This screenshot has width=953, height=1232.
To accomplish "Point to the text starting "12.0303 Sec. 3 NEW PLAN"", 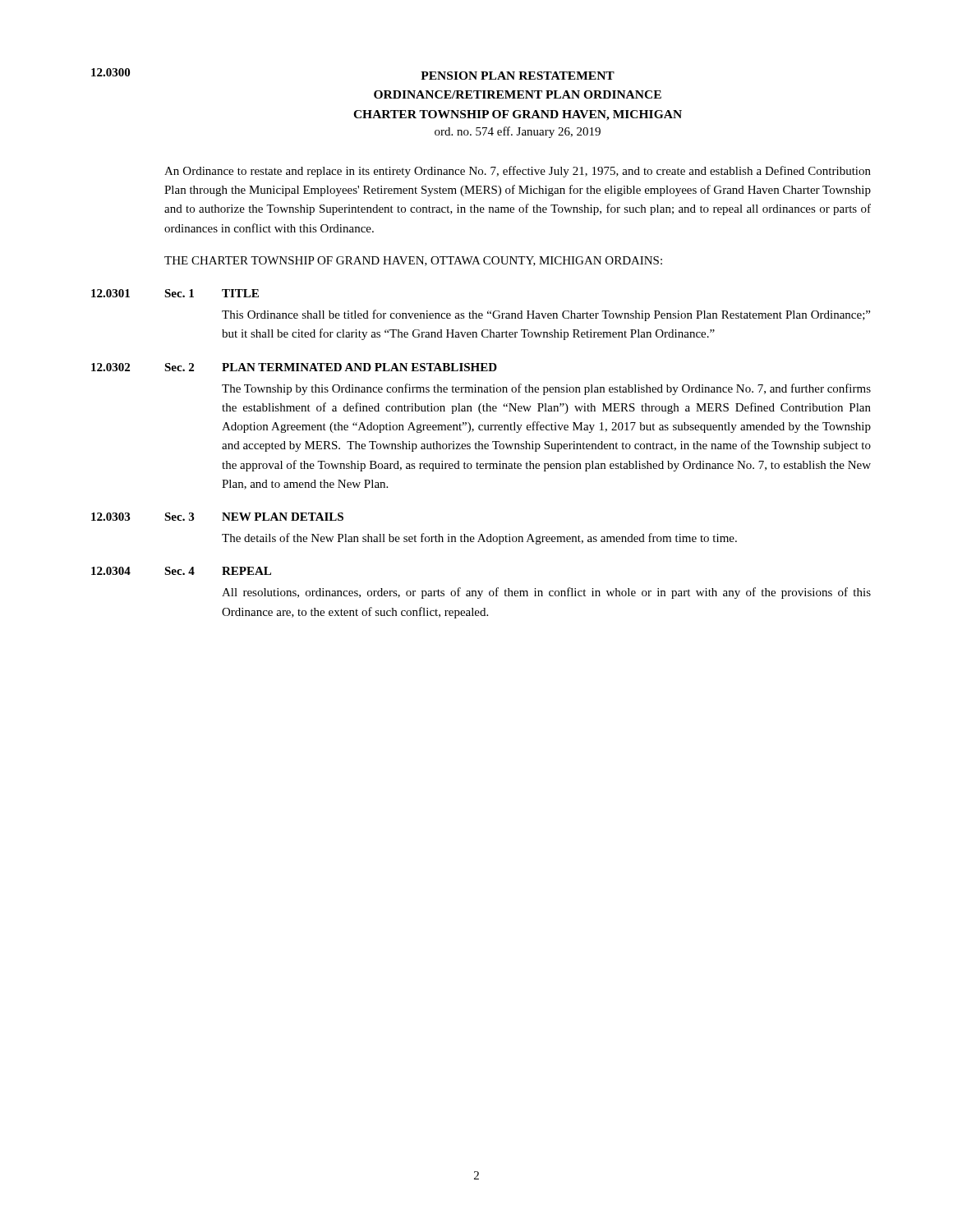I will coord(217,517).
